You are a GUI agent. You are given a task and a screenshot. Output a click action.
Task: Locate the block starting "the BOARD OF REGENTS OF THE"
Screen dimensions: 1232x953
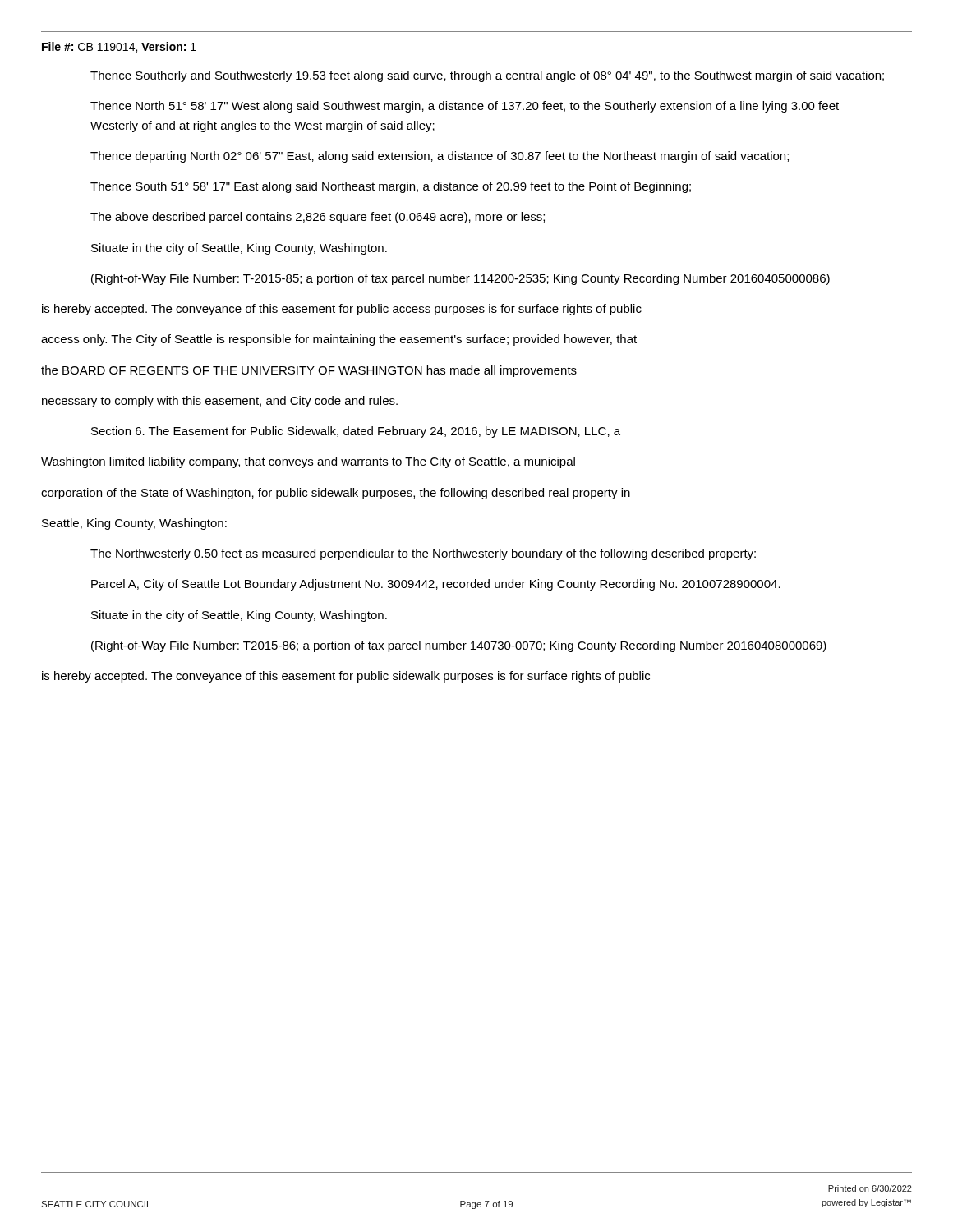coord(309,370)
